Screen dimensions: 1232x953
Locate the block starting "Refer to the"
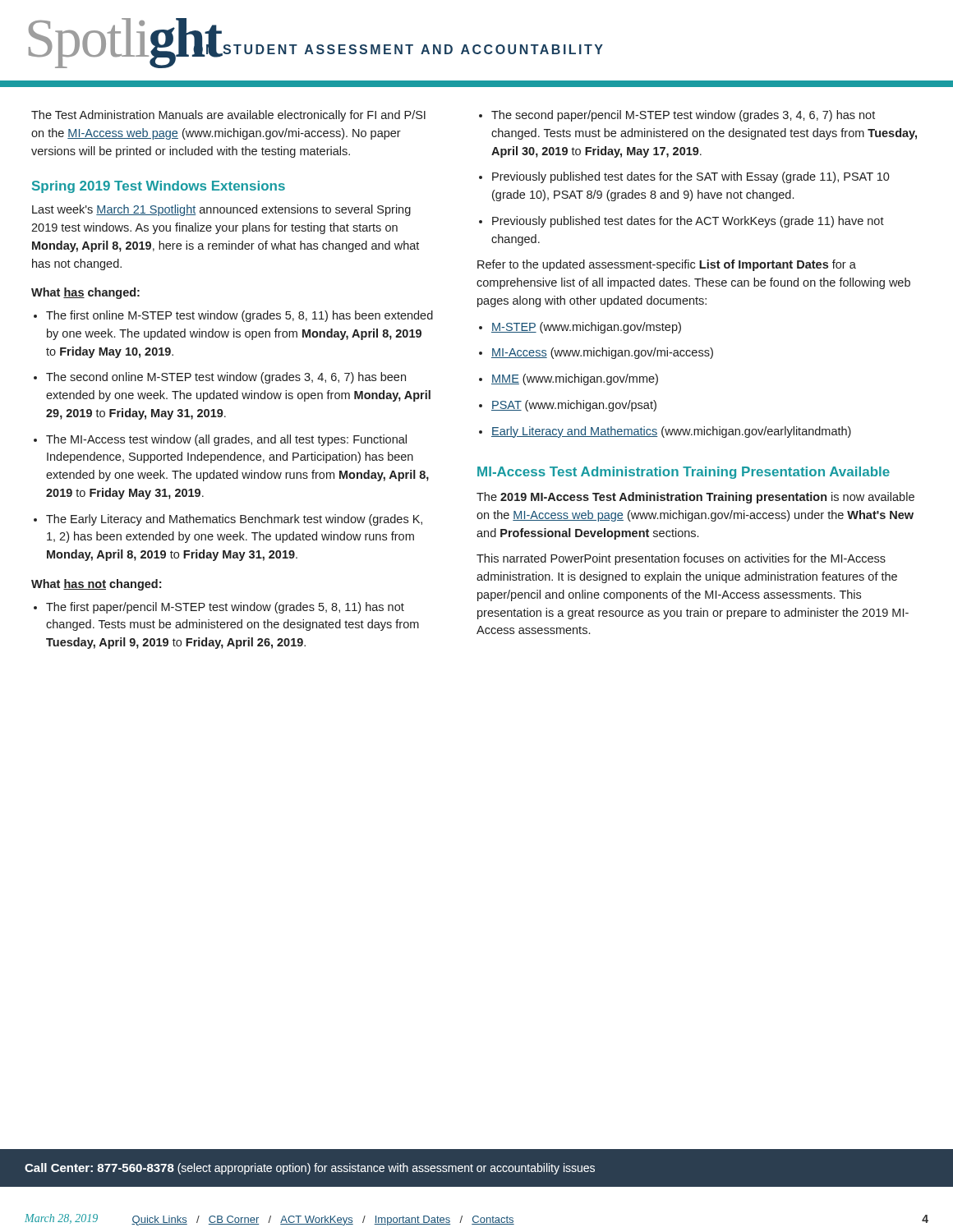[700, 283]
